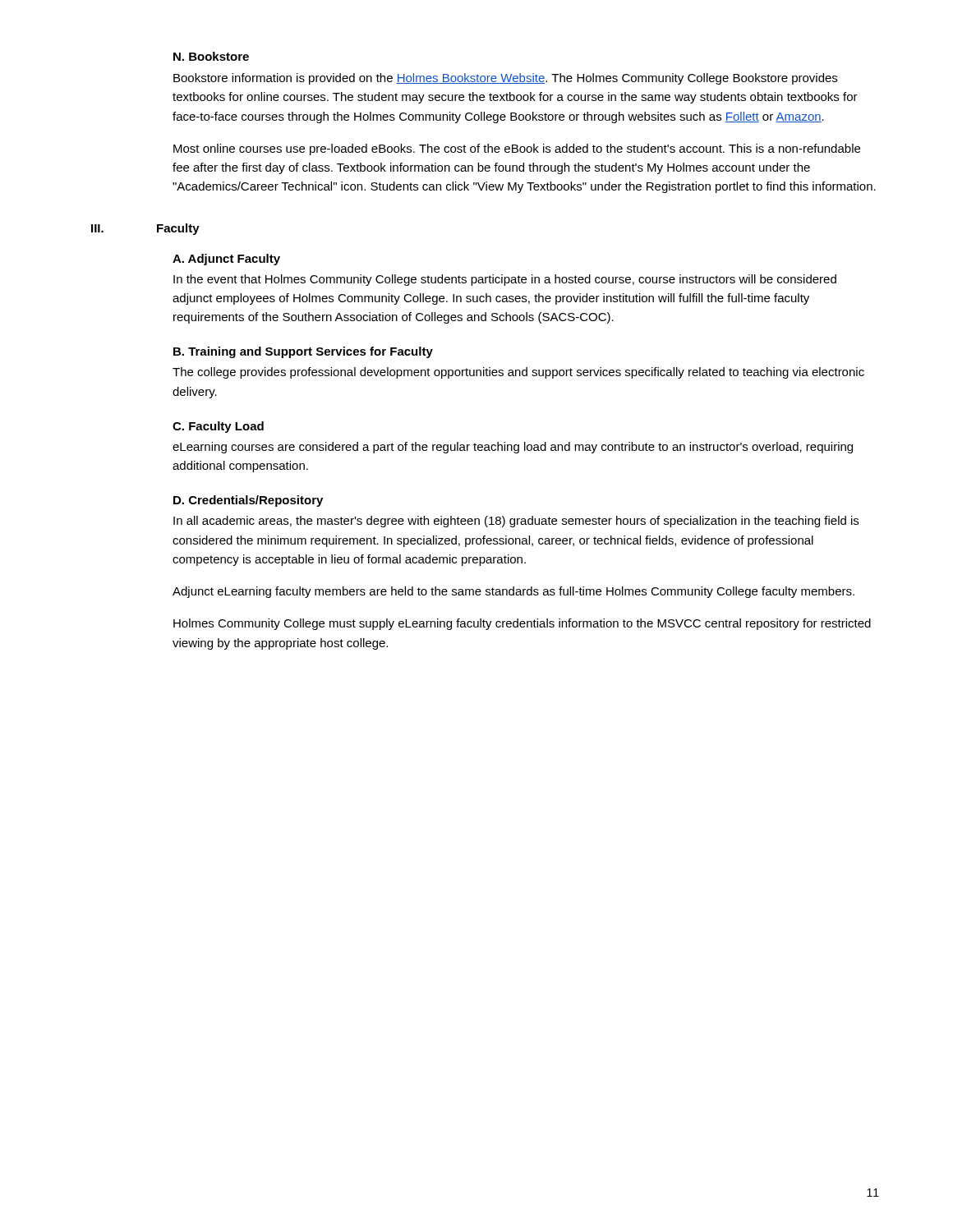Image resolution: width=953 pixels, height=1232 pixels.
Task: Click where it says "C. Faculty Load"
Action: tap(218, 426)
